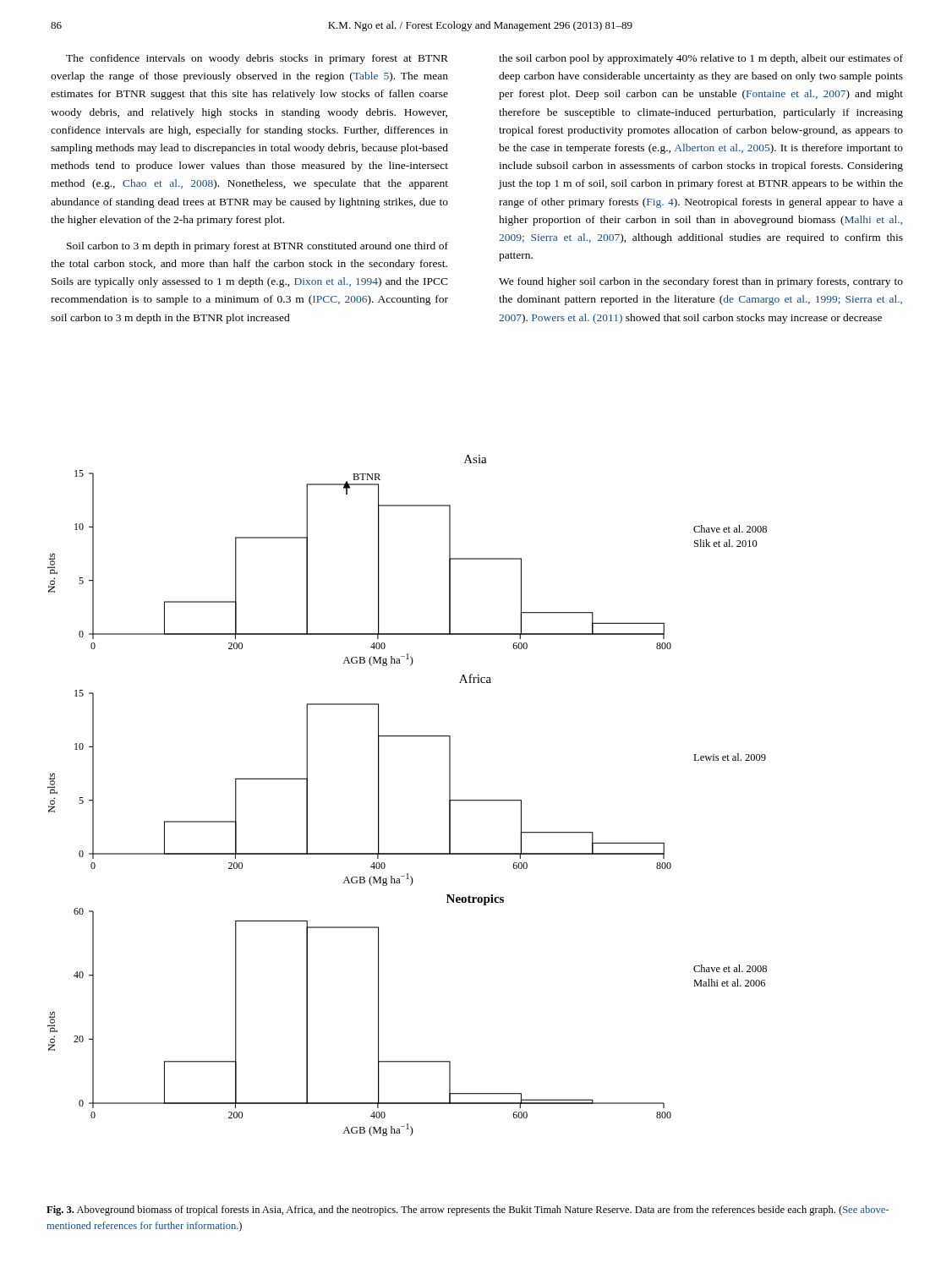This screenshot has height=1268, width=952.
Task: Point to the caption beginning "Fig. 3. Aboveground biomass"
Action: 468,1218
